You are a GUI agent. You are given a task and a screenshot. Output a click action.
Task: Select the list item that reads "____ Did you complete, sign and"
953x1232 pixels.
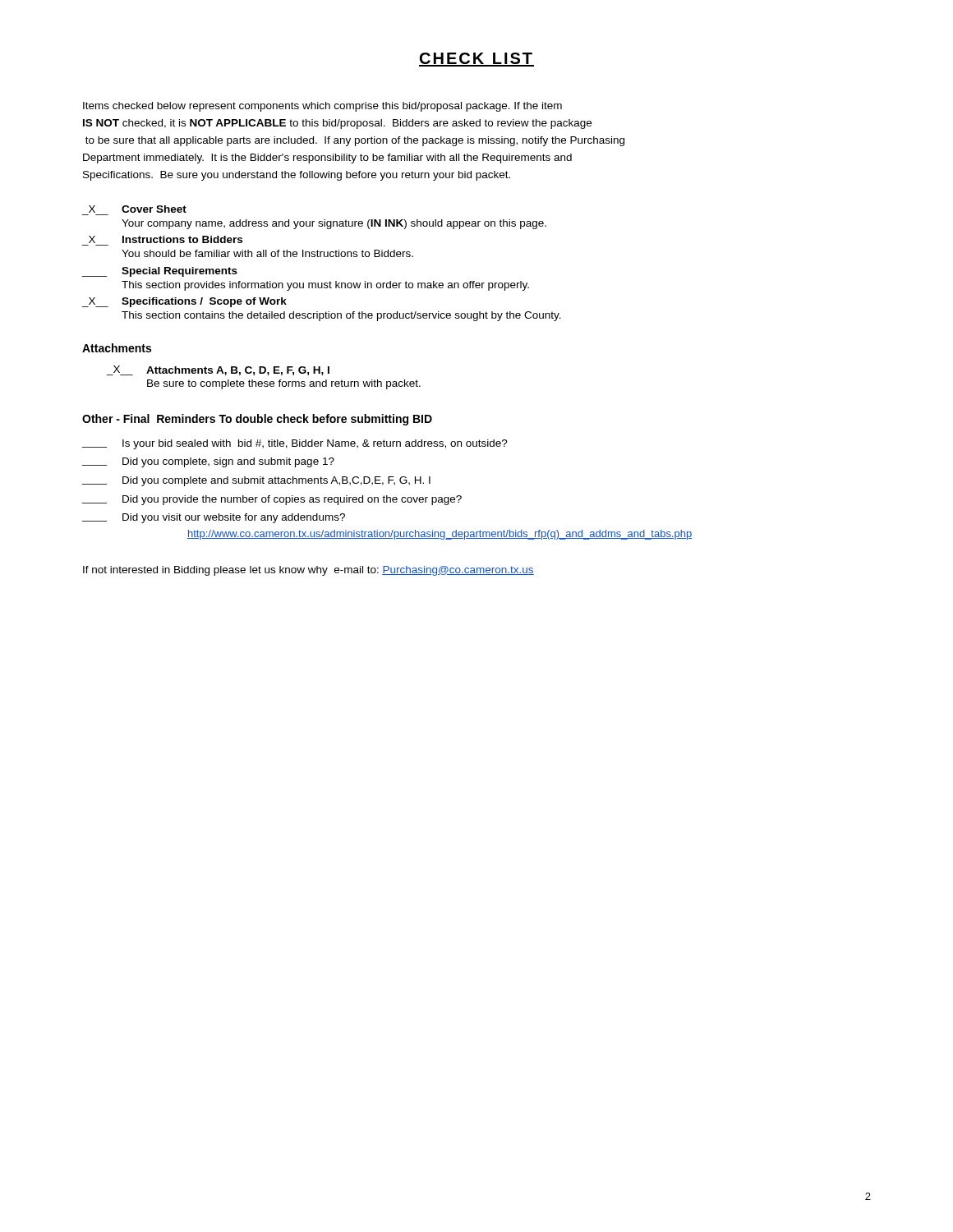208,462
